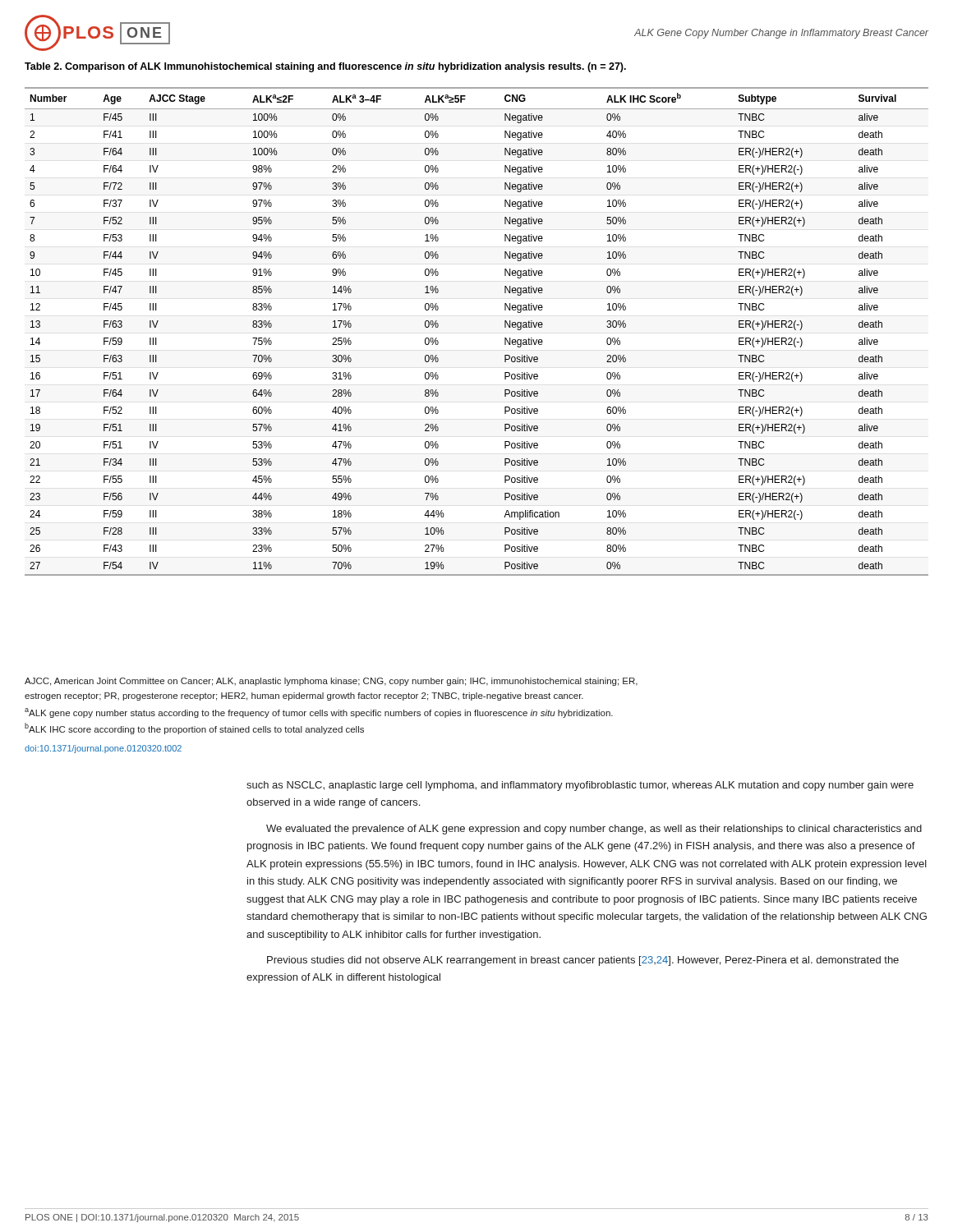Point to the element starting "Table 2. Comparison of ALK Immunohistochemical staining"
Screen dimensions: 1232x953
pyautogui.click(x=326, y=67)
